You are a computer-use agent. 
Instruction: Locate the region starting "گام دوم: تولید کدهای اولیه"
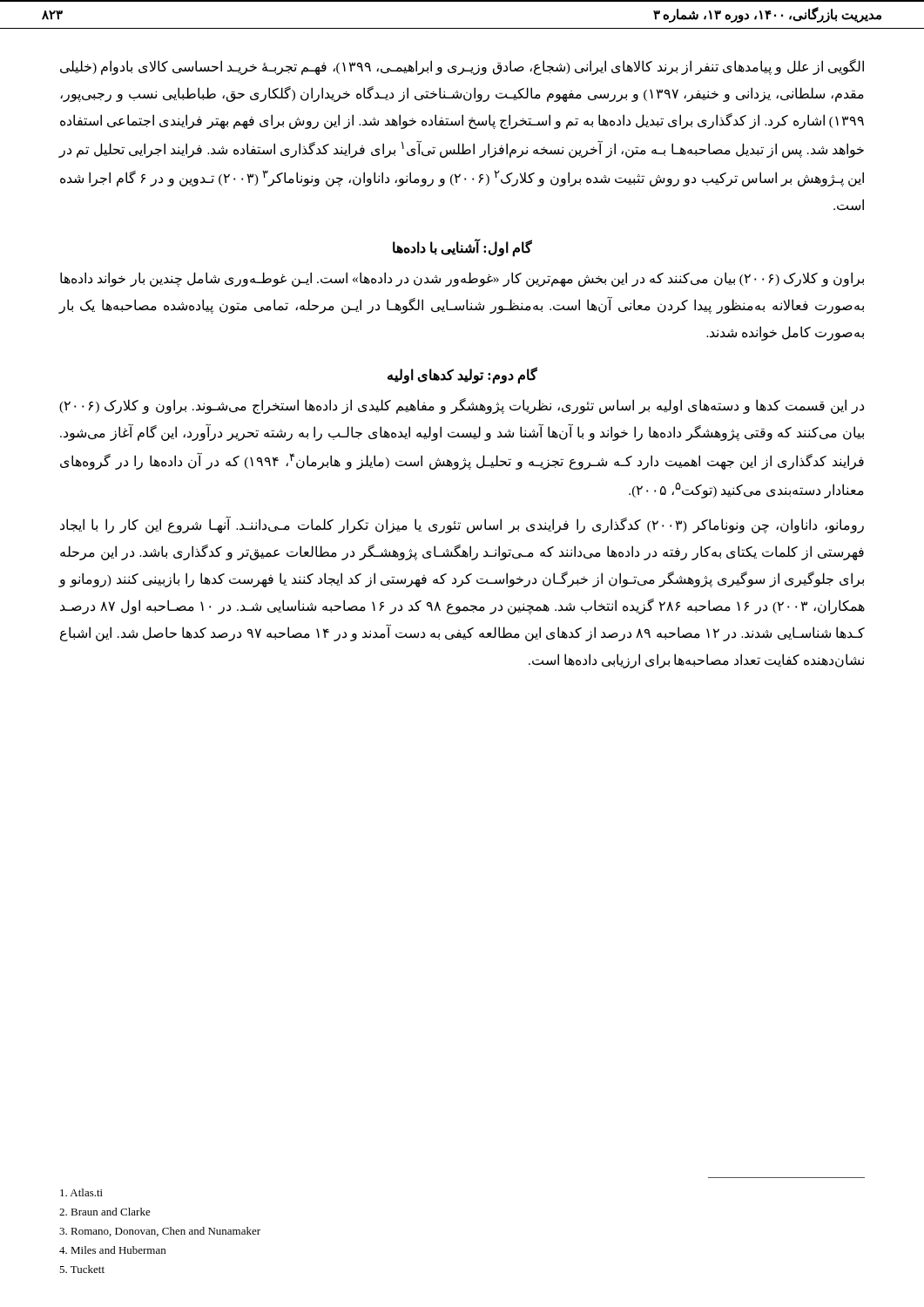point(462,375)
